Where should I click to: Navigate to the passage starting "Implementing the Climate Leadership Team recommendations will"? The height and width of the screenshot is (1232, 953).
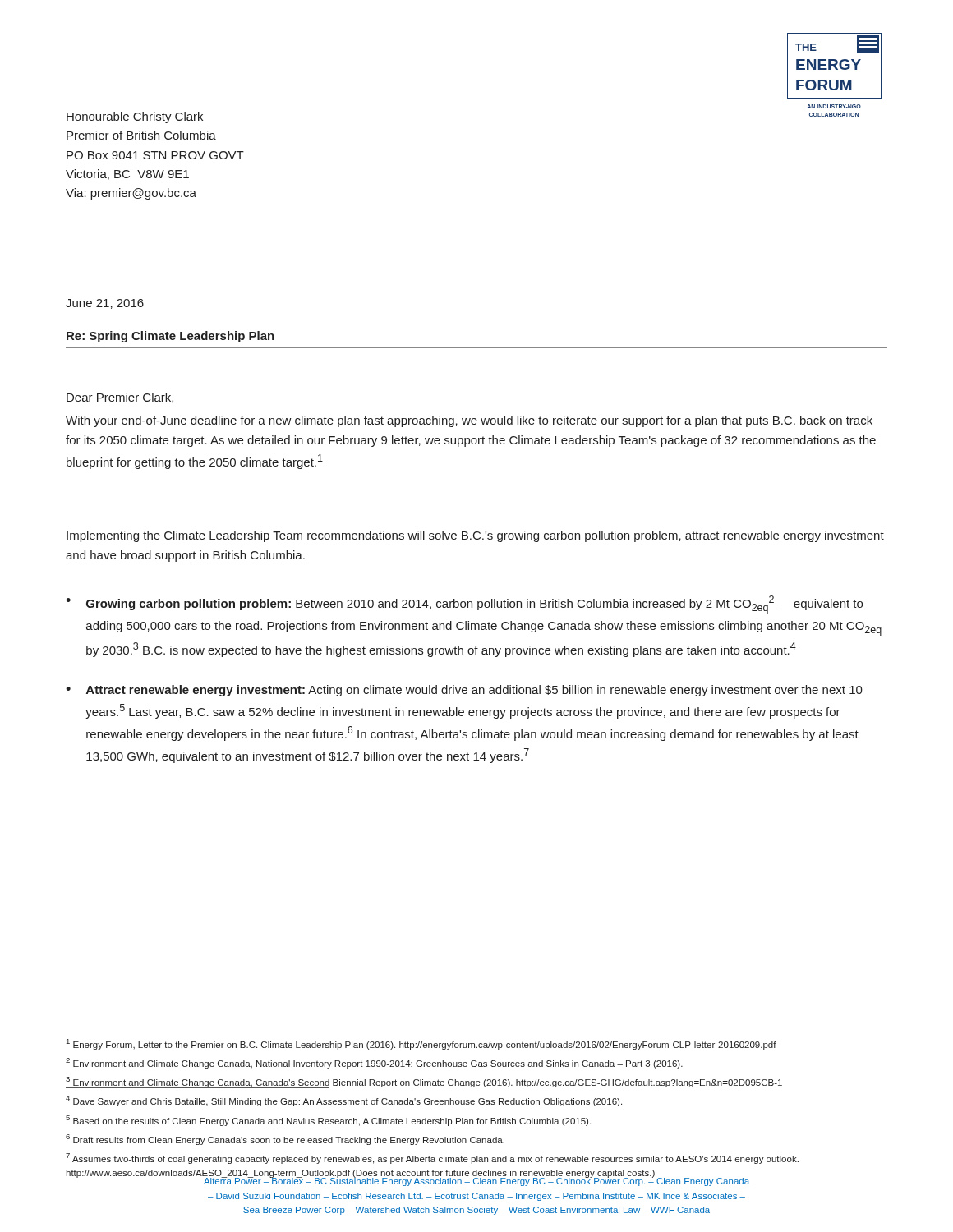(476, 545)
